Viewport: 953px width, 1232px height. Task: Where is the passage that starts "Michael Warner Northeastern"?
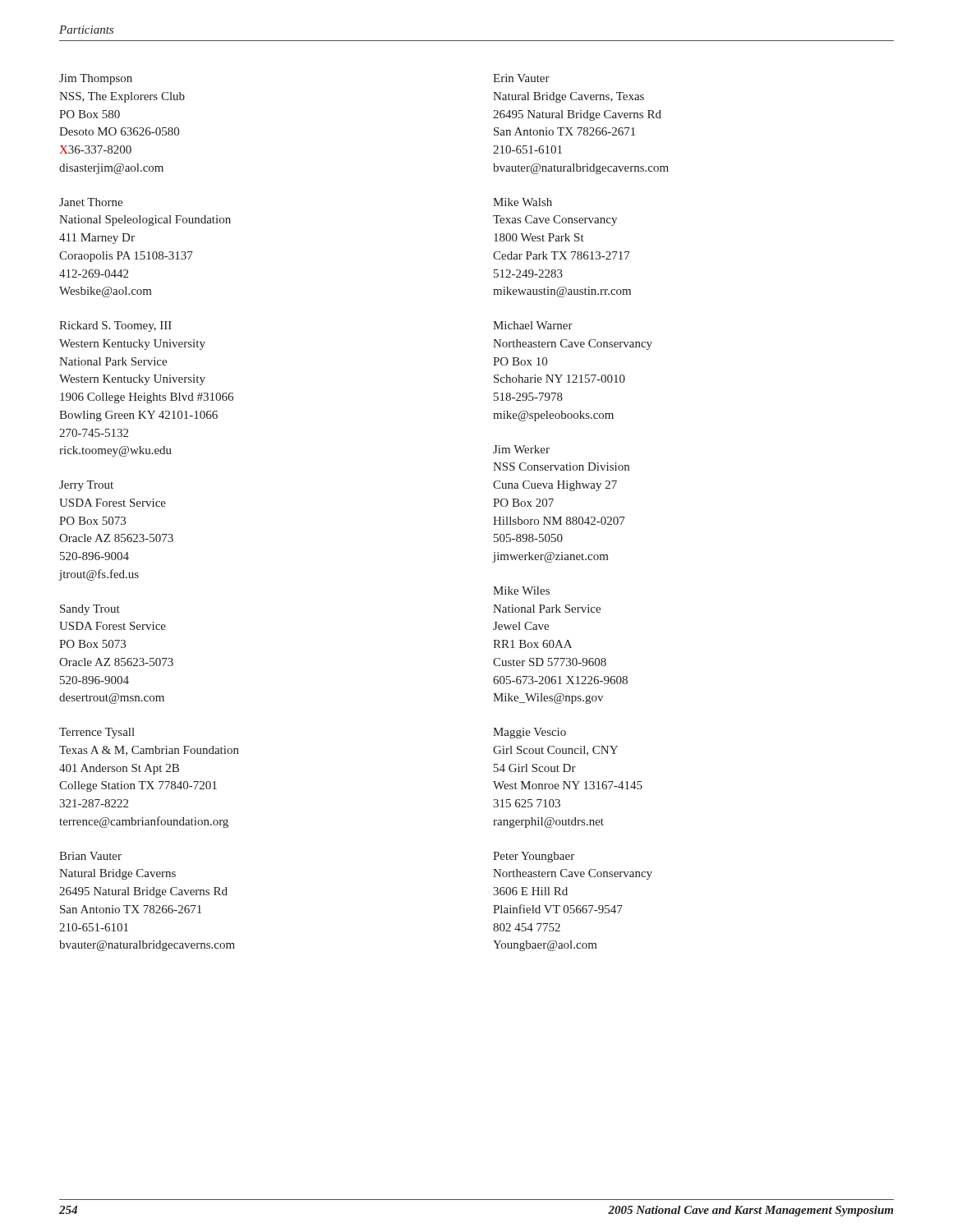(x=533, y=325)
